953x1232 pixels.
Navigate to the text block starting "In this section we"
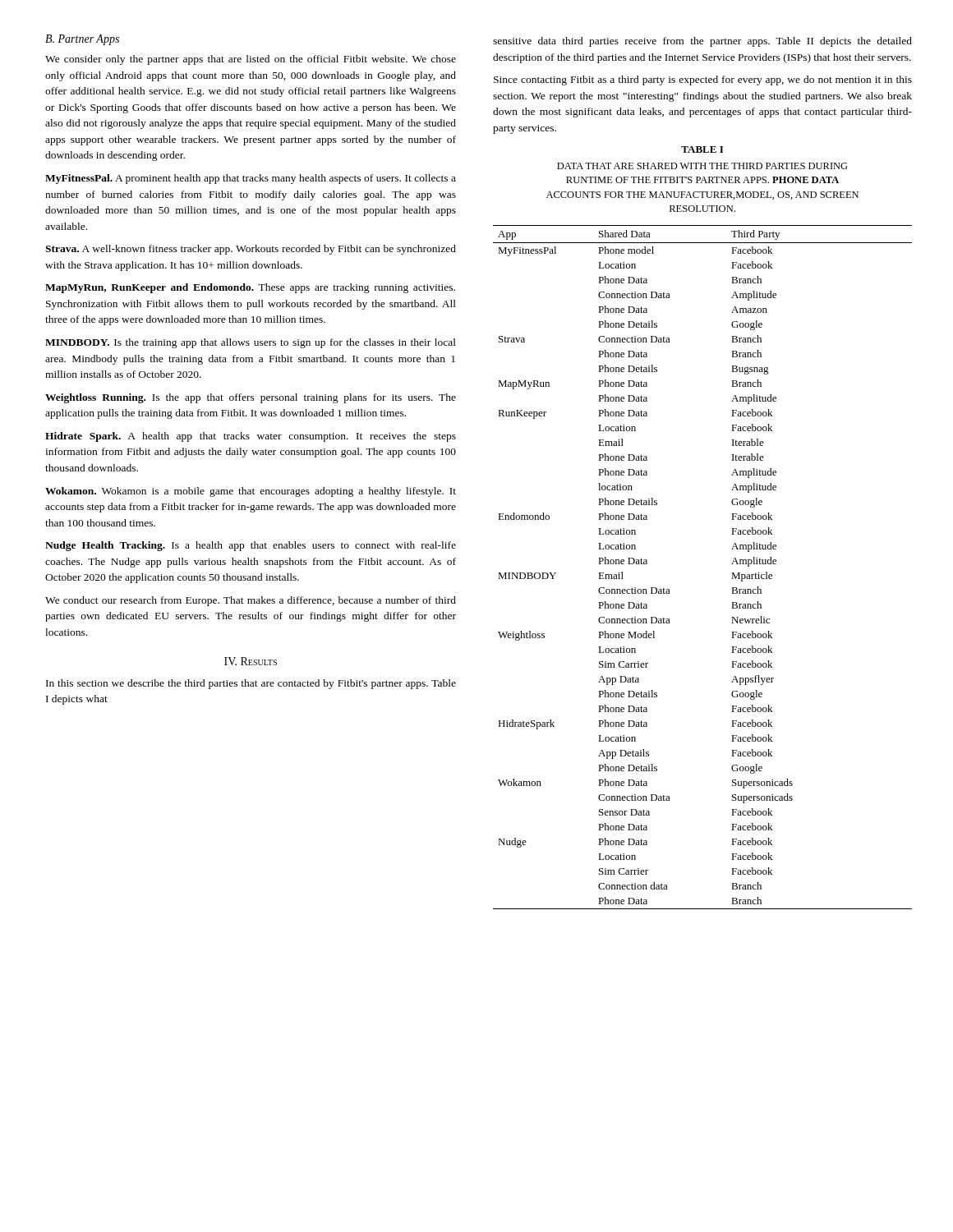tap(251, 691)
